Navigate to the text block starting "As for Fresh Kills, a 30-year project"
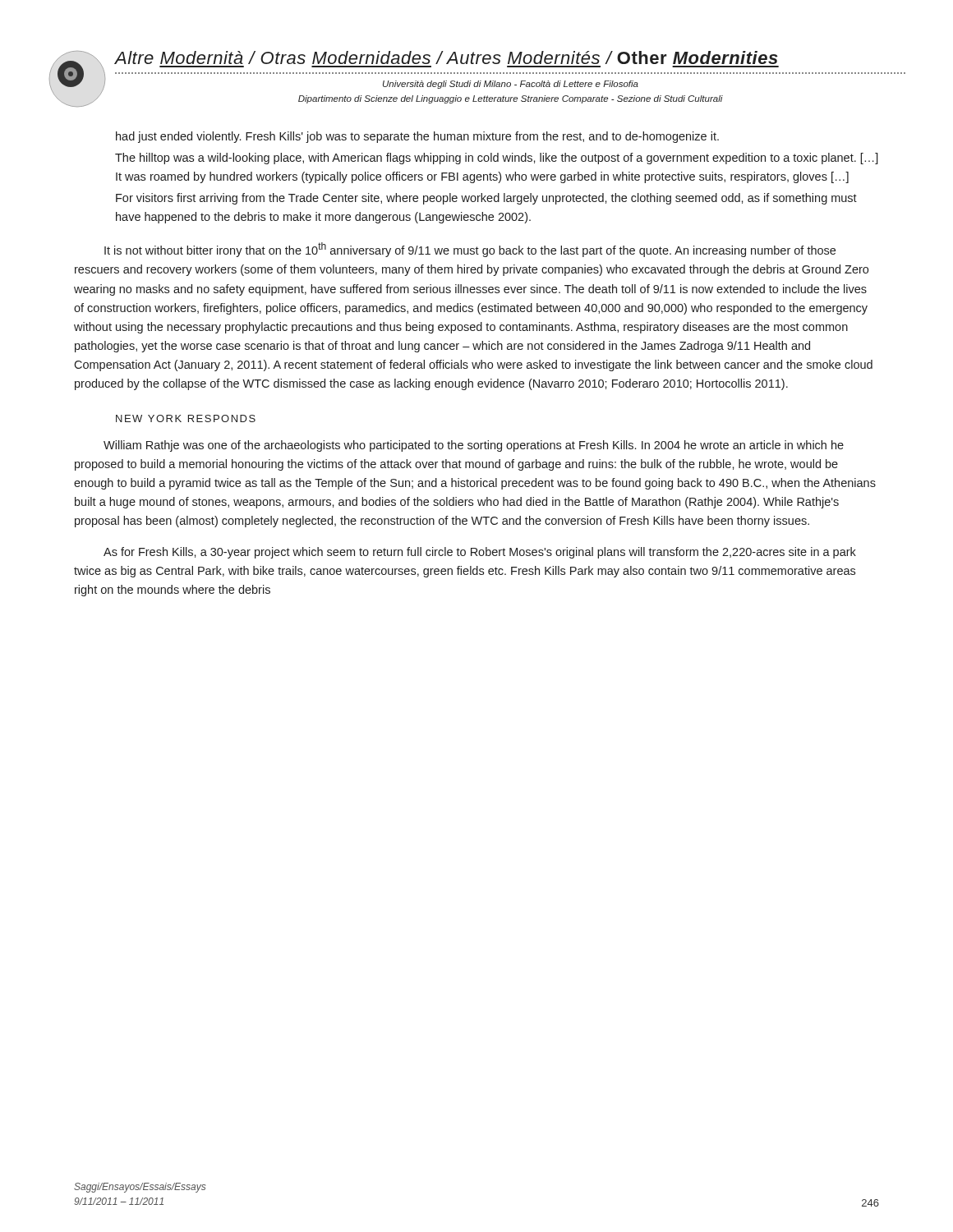 (465, 571)
